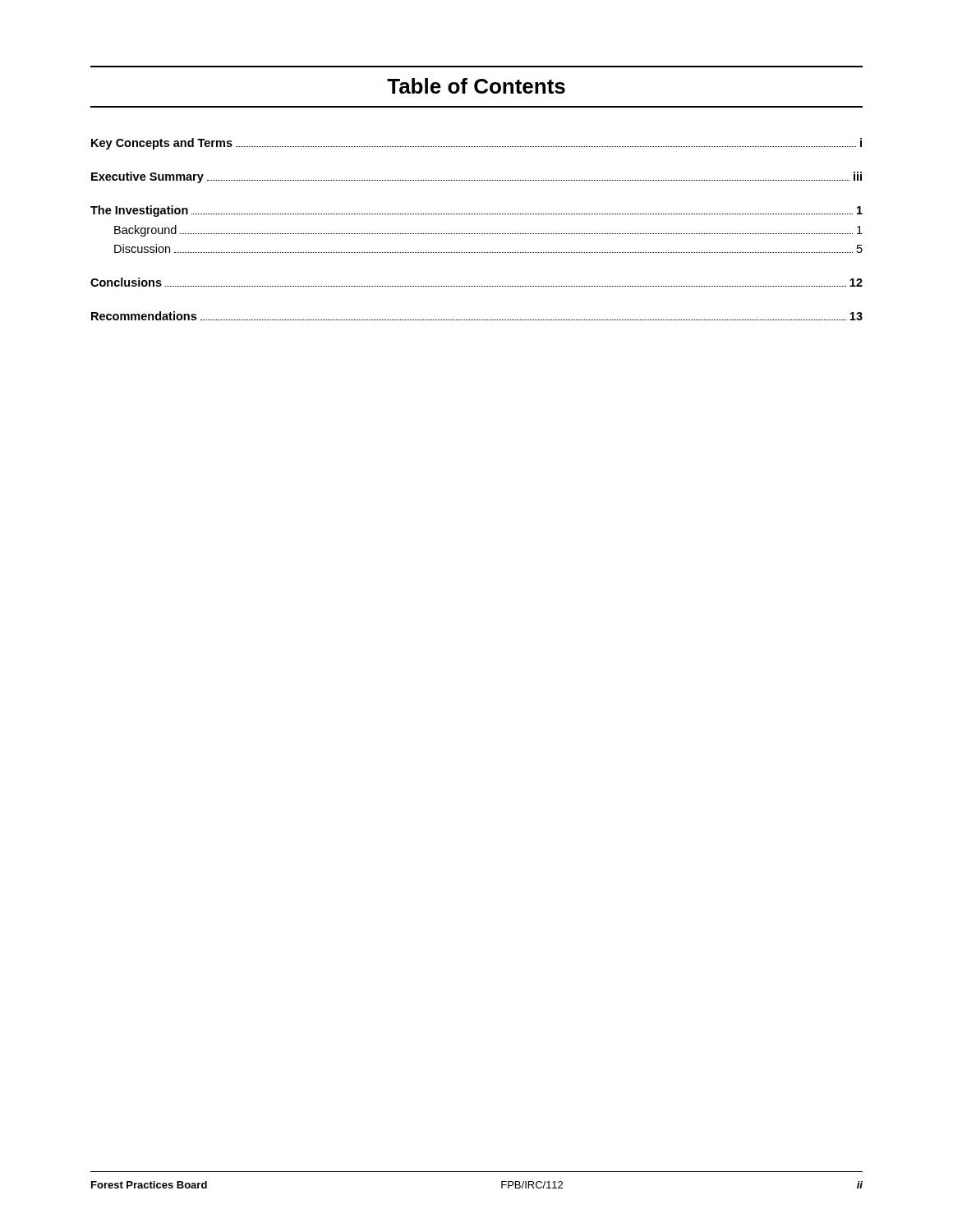Navigate to the element starting "Conclusions 12"
The height and width of the screenshot is (1232, 953).
476,283
